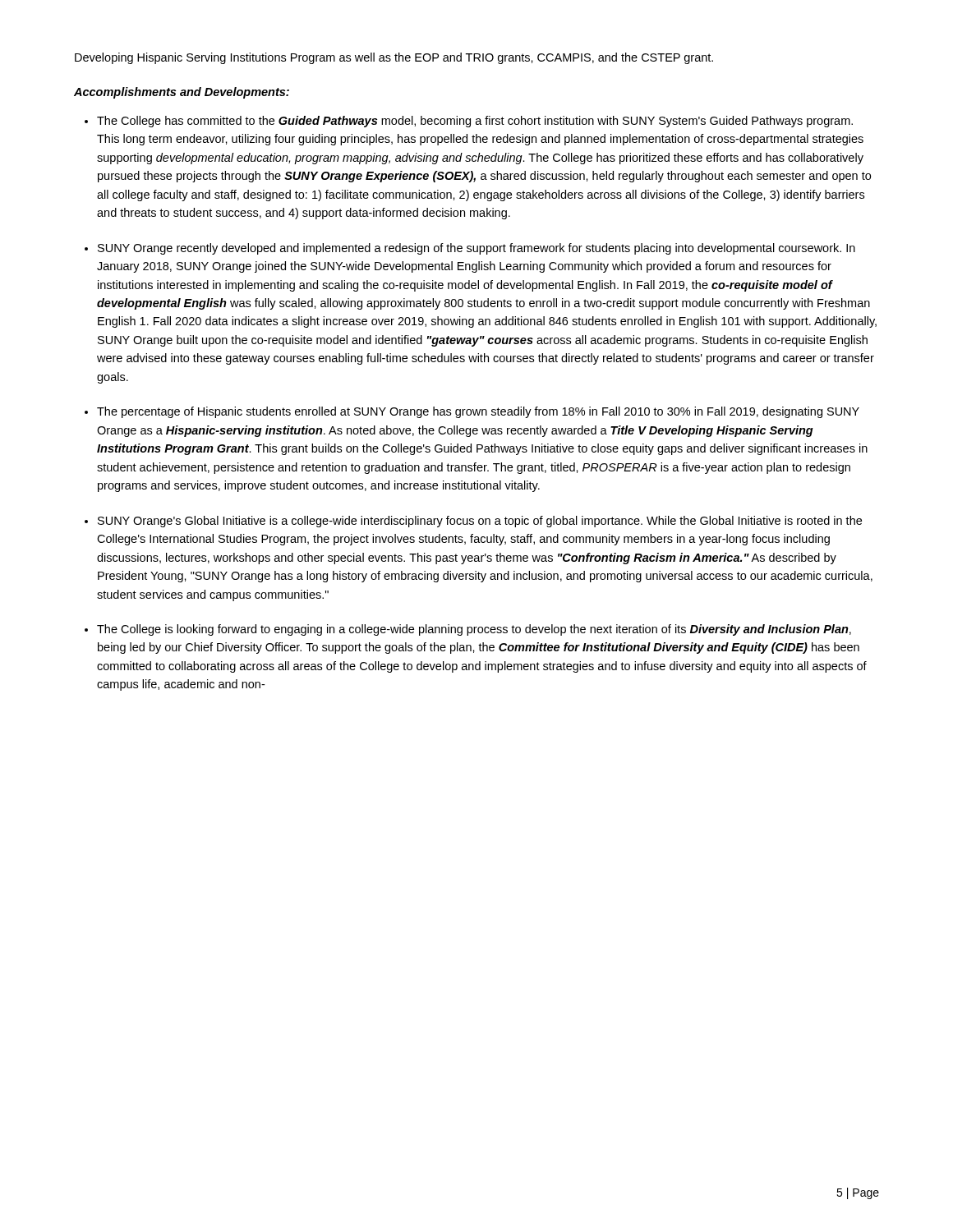Locate the list item that says "The College has committed to the Guided Pathways"
This screenshot has height=1232, width=953.
(484, 167)
